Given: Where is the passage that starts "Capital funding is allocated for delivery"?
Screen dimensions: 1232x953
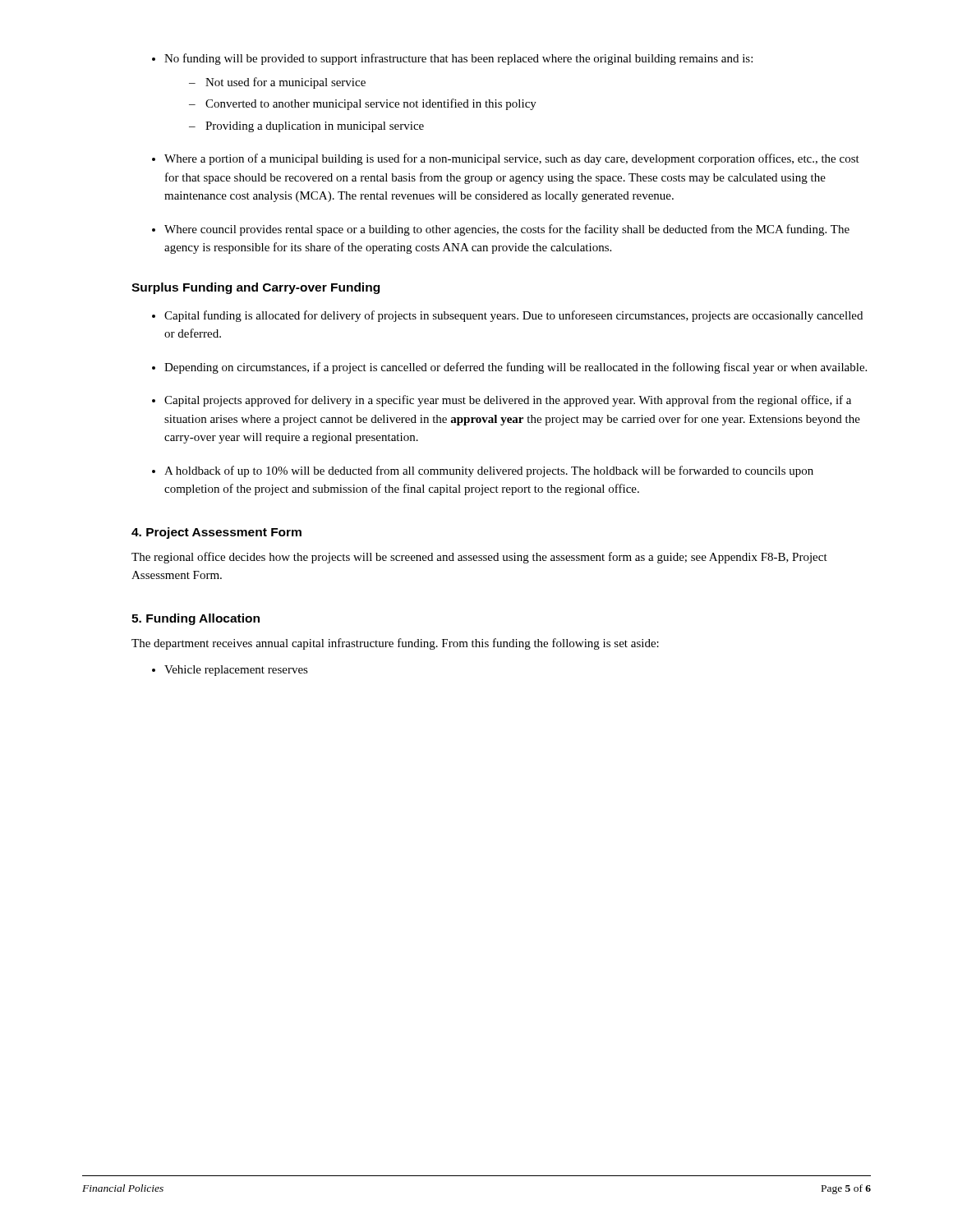Looking at the screenshot, I should click(x=514, y=324).
